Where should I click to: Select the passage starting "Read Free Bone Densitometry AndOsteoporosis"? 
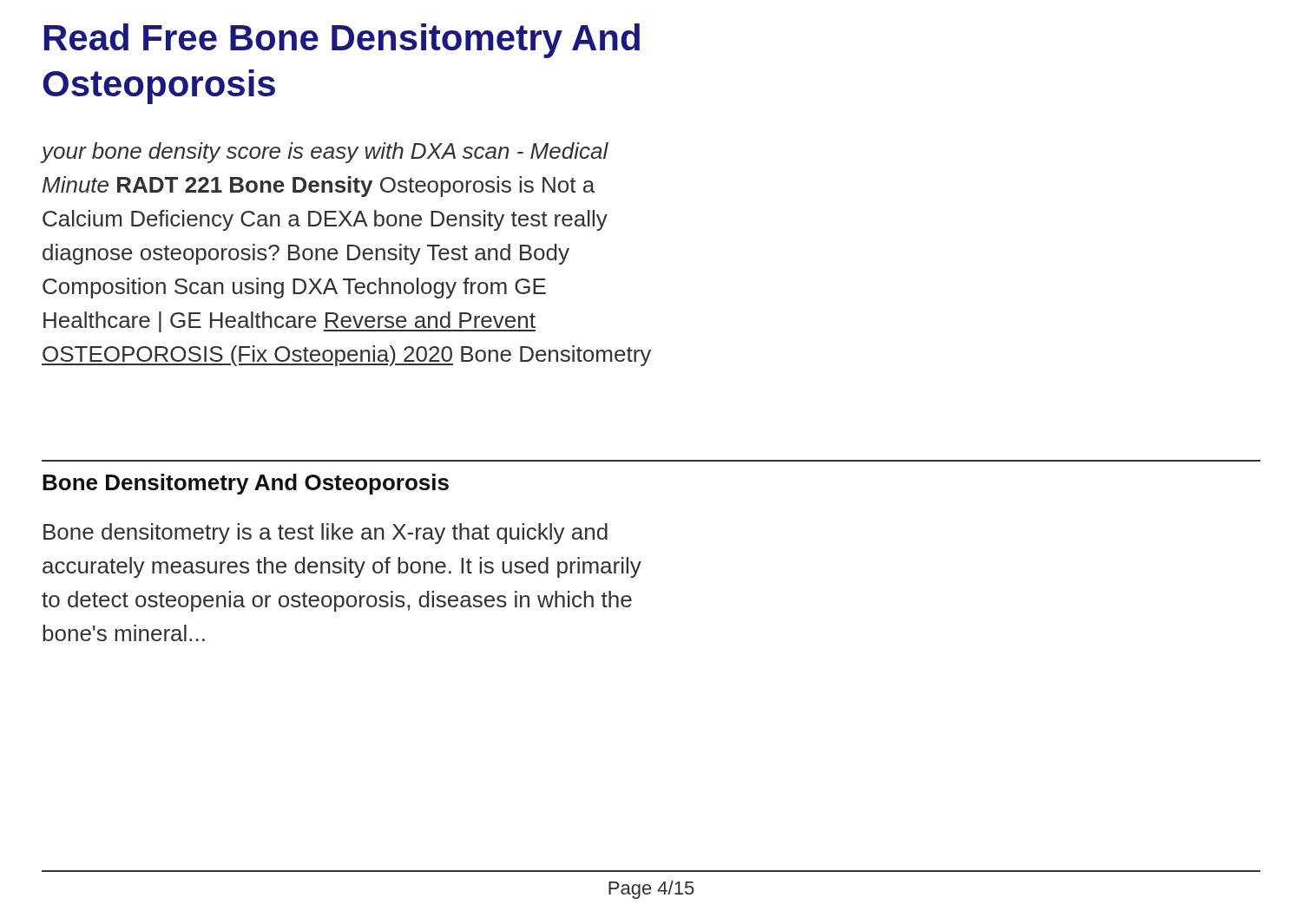click(651, 61)
